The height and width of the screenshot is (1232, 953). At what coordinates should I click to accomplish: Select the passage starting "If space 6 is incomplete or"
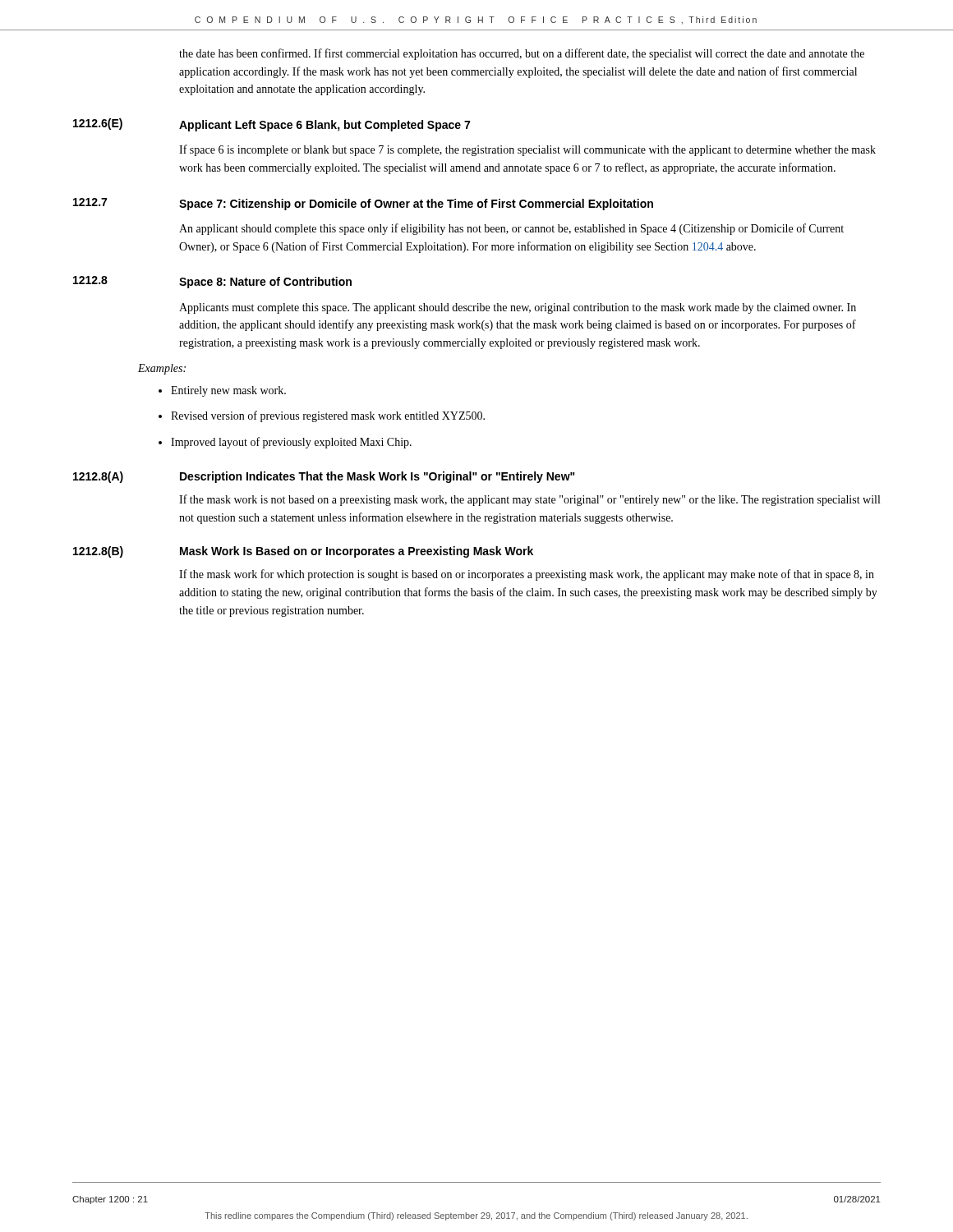[x=530, y=159]
